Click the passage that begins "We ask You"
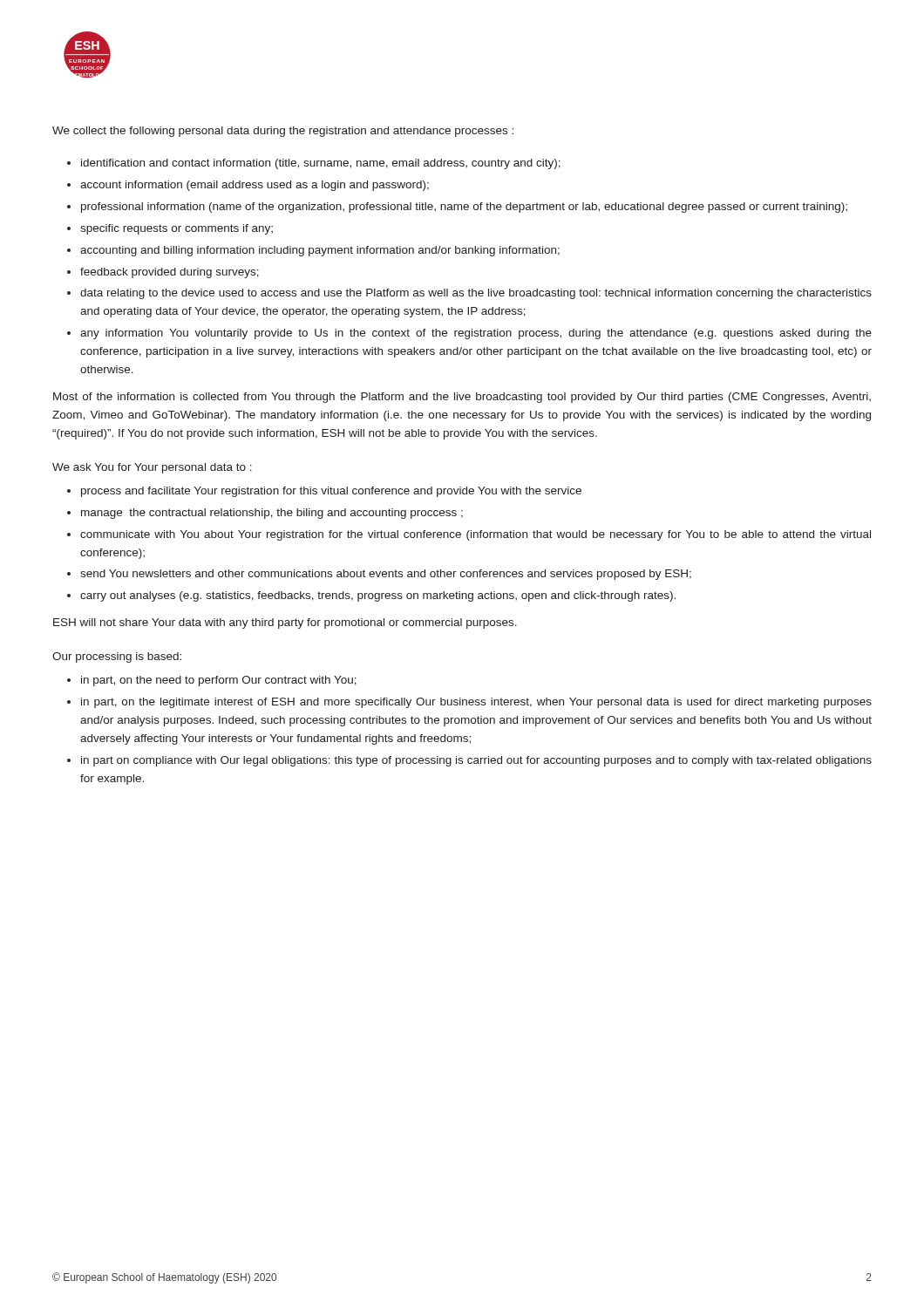Viewport: 924px width, 1308px height. 152,467
